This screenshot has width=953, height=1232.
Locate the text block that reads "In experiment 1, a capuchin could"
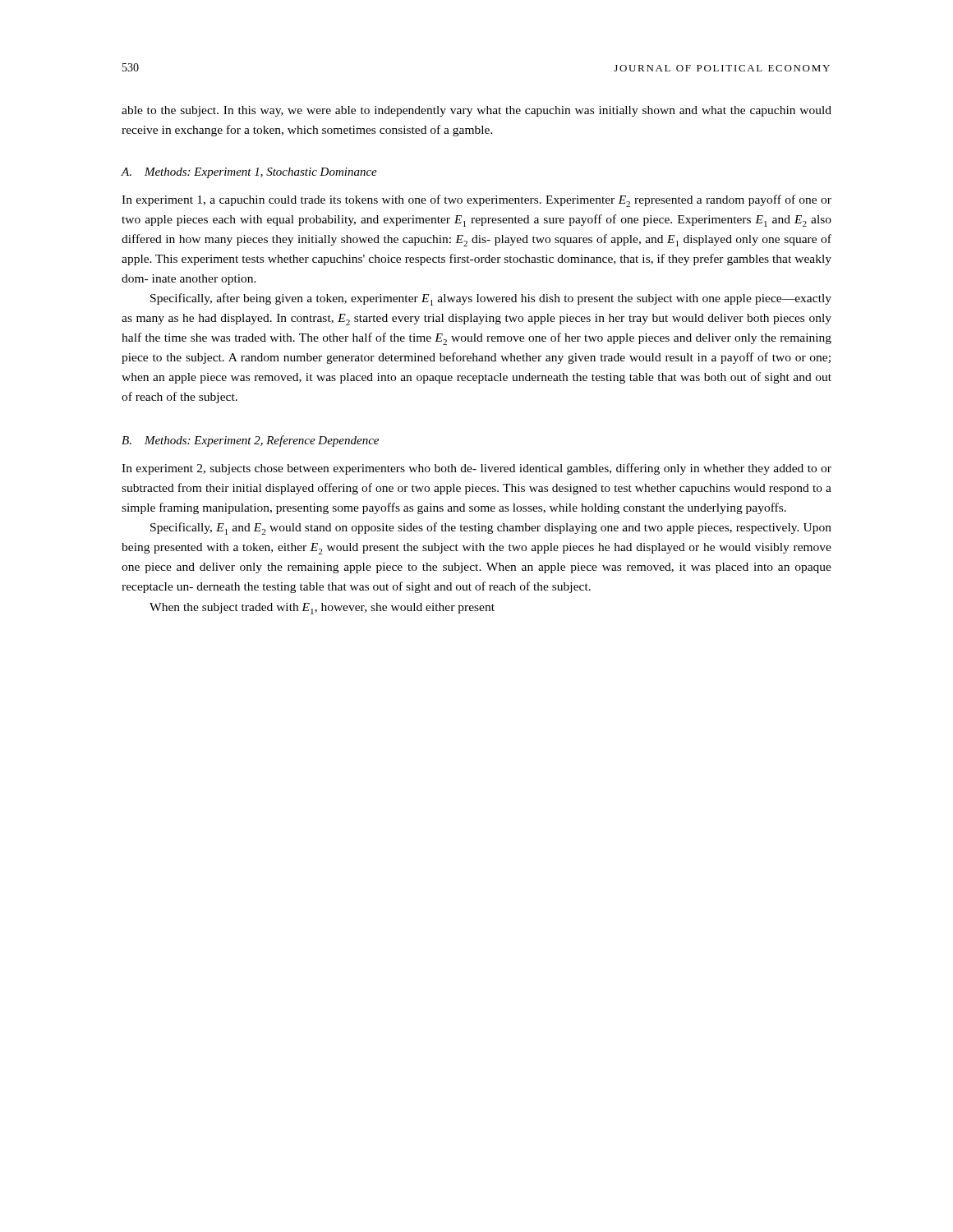point(476,298)
